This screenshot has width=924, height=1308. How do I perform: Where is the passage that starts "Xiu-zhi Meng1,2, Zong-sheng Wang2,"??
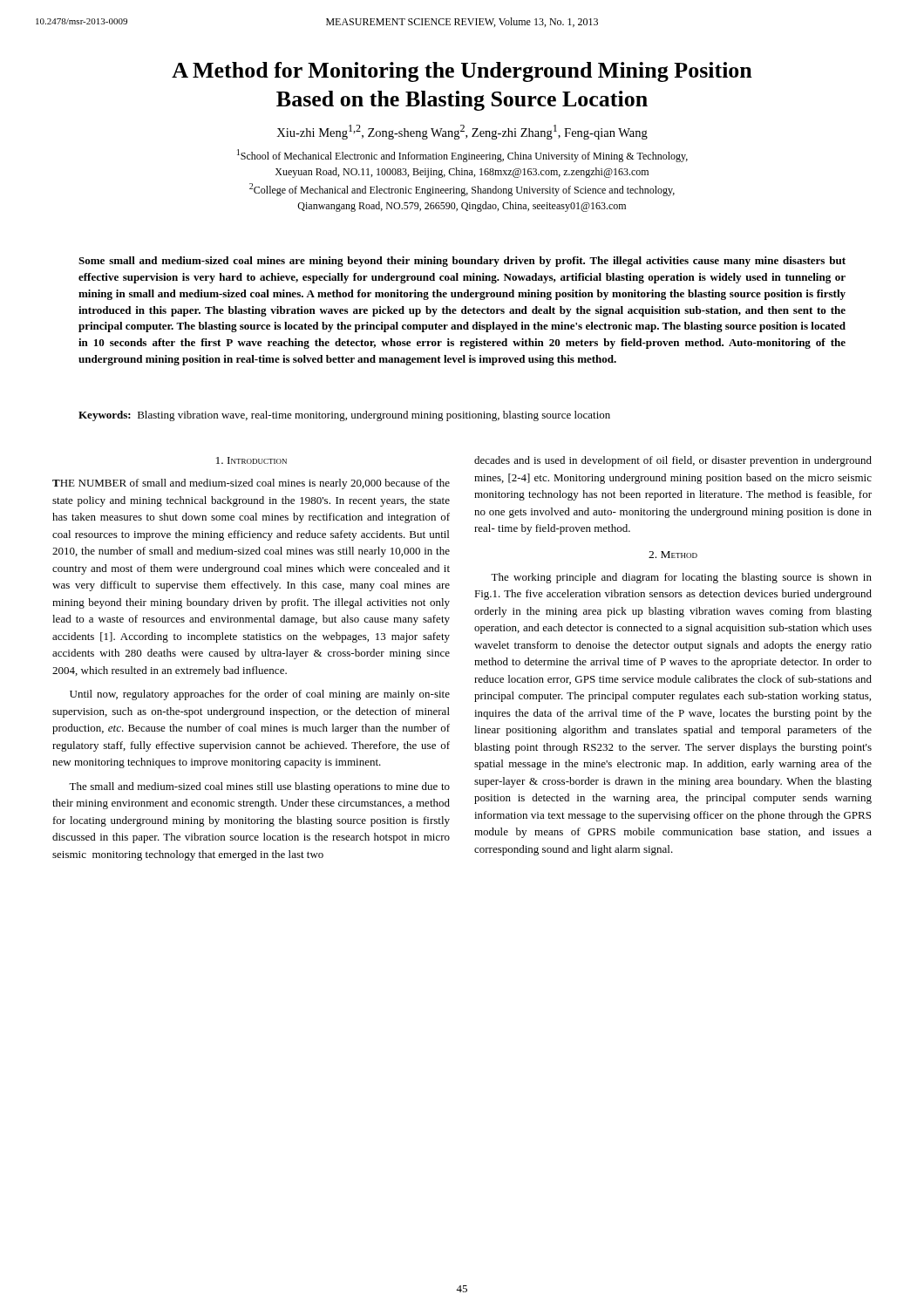click(x=462, y=131)
